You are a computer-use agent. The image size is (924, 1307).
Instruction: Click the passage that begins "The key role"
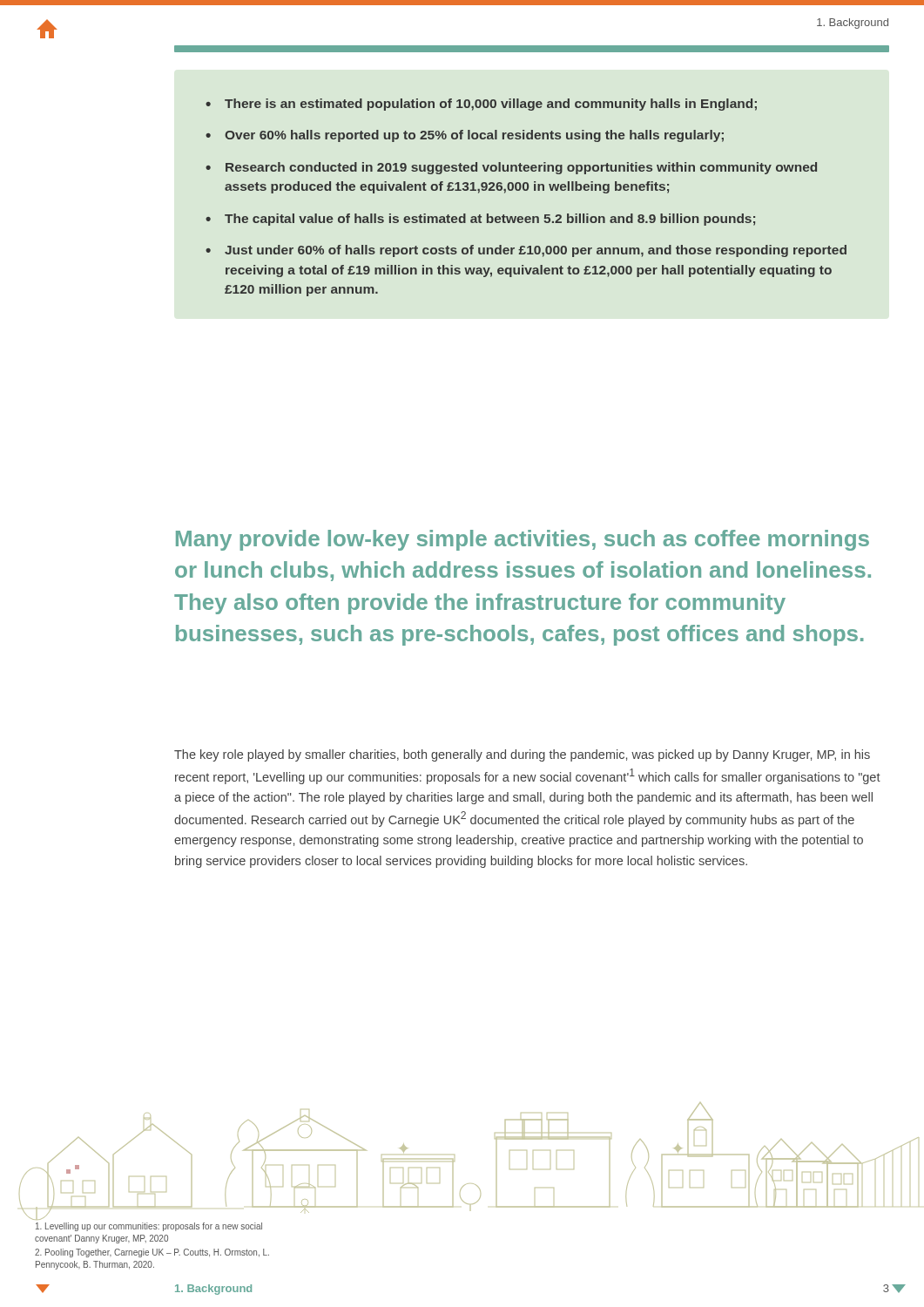click(532, 808)
